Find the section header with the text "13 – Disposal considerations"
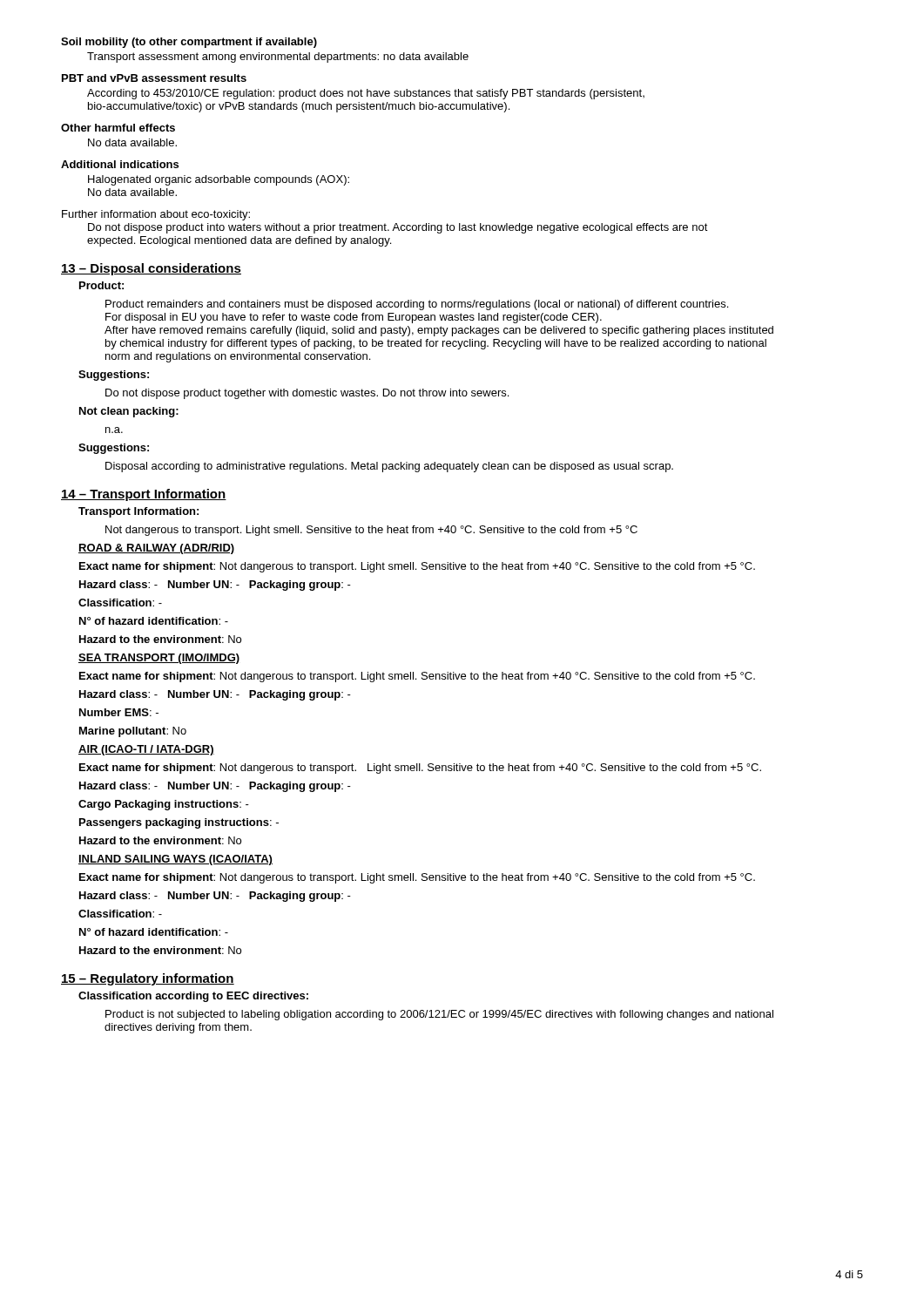 point(151,268)
